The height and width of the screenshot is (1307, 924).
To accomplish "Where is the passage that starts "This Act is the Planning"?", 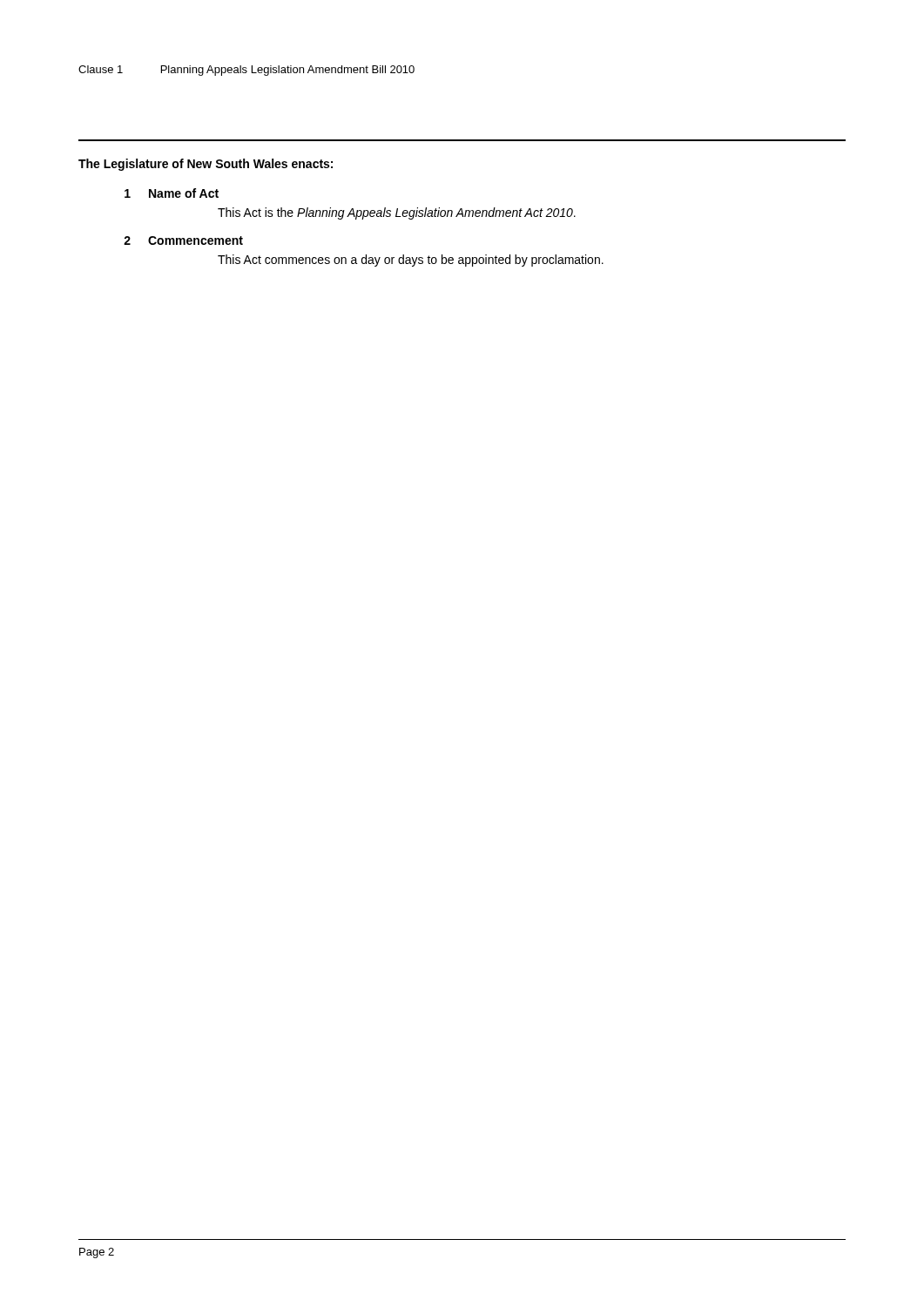I will [x=397, y=213].
